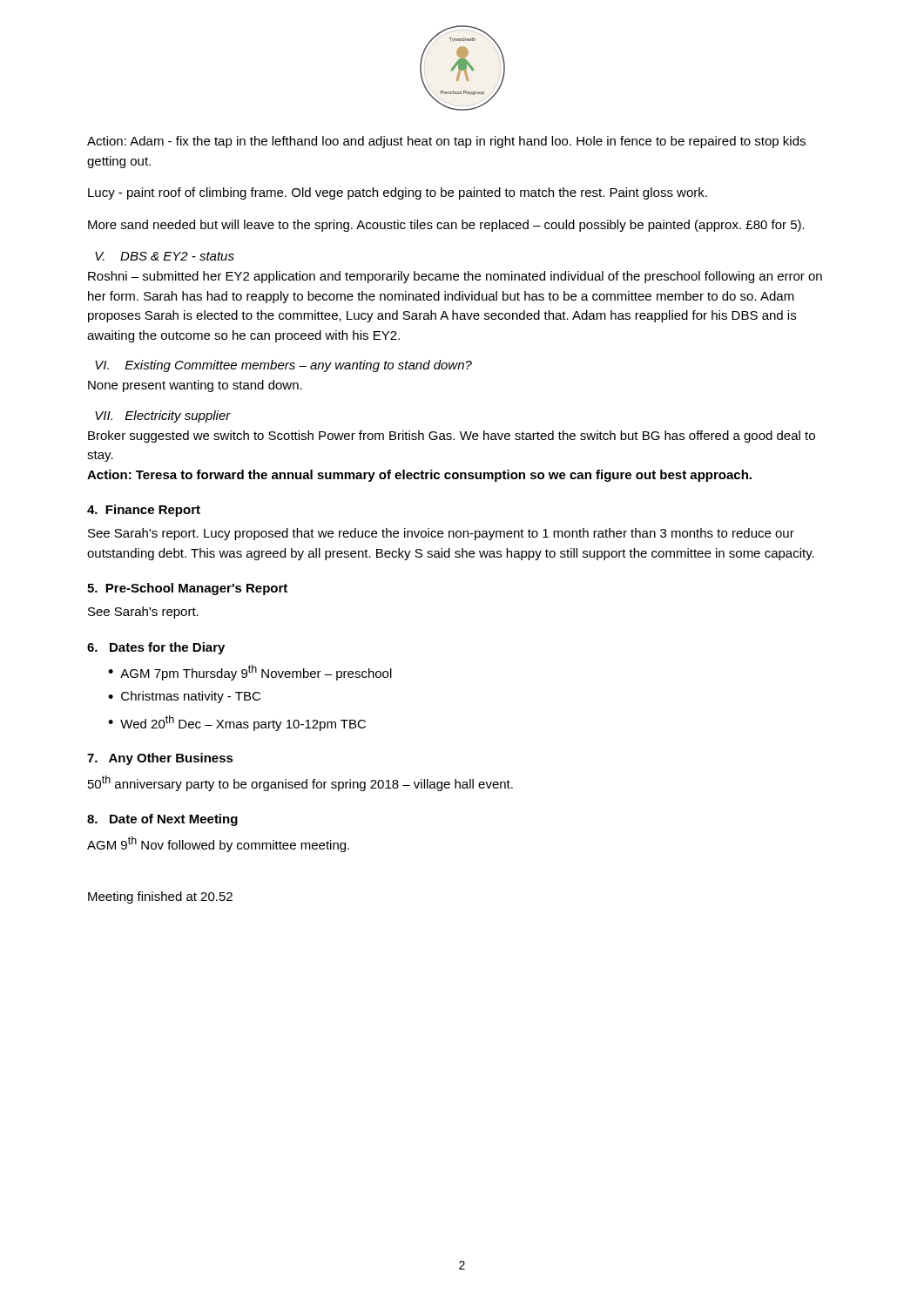Where is the passage that starts "• Christmas nativity -"?

185,698
